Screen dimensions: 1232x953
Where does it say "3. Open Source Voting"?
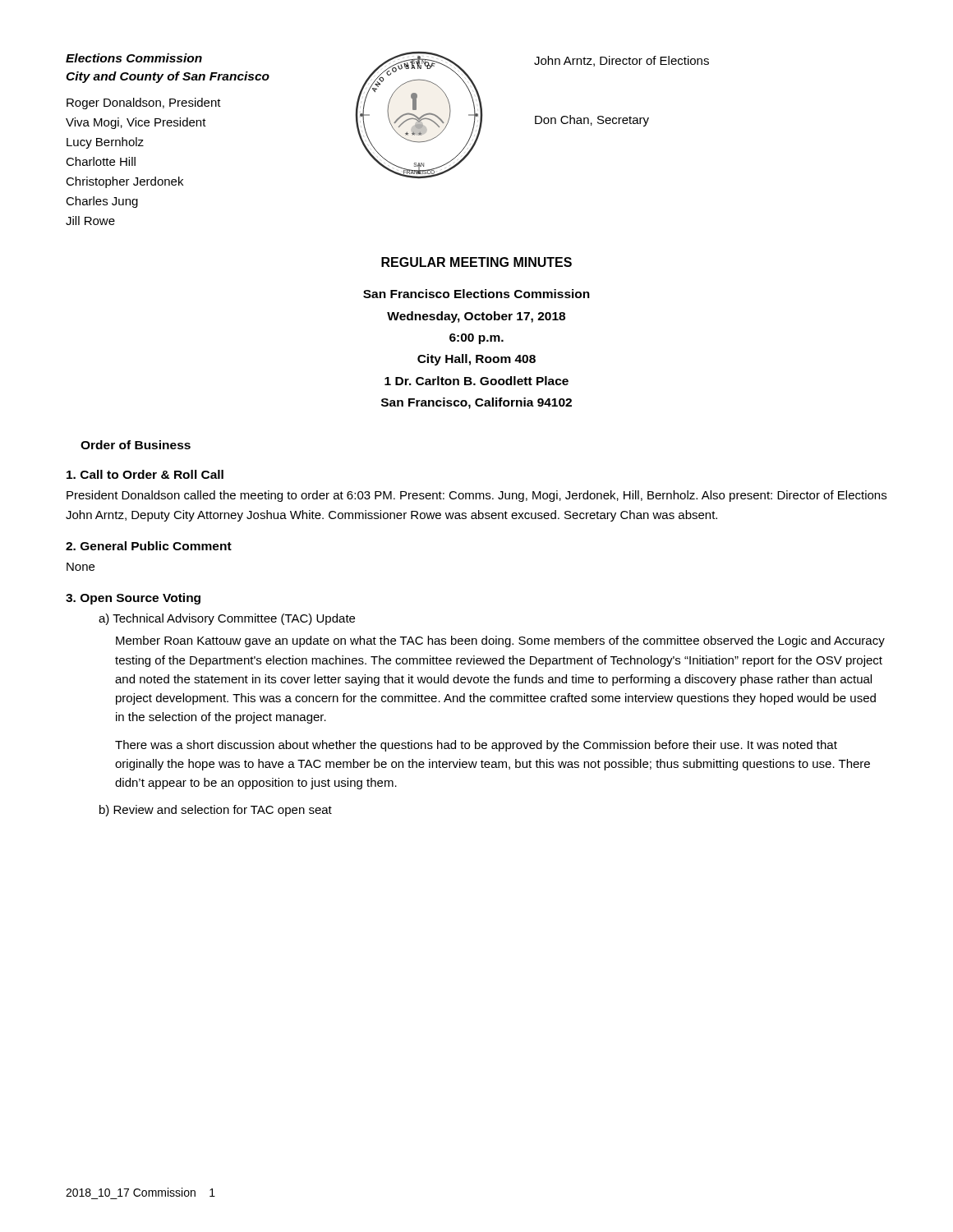[134, 598]
